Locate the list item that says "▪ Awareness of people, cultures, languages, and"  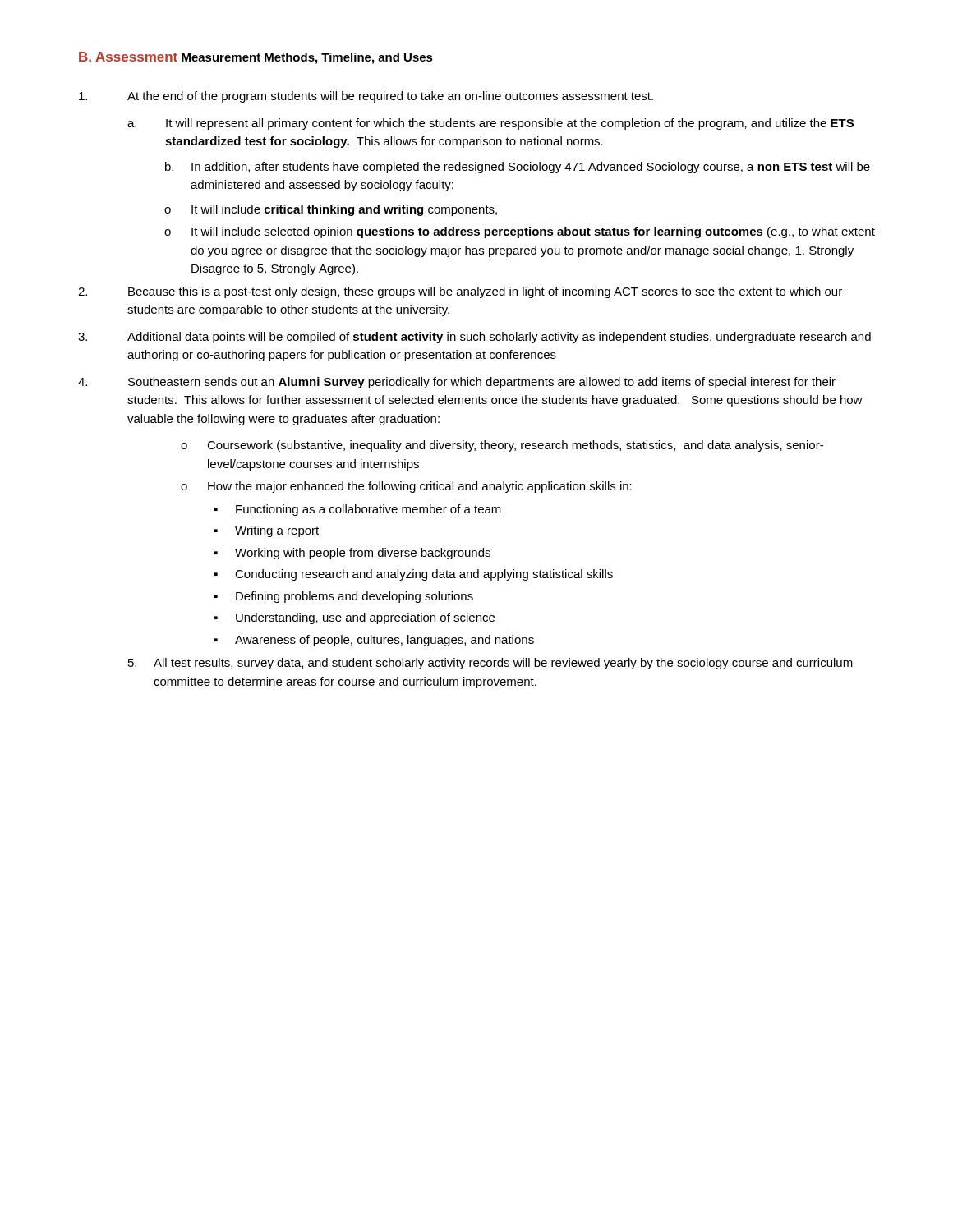click(544, 640)
